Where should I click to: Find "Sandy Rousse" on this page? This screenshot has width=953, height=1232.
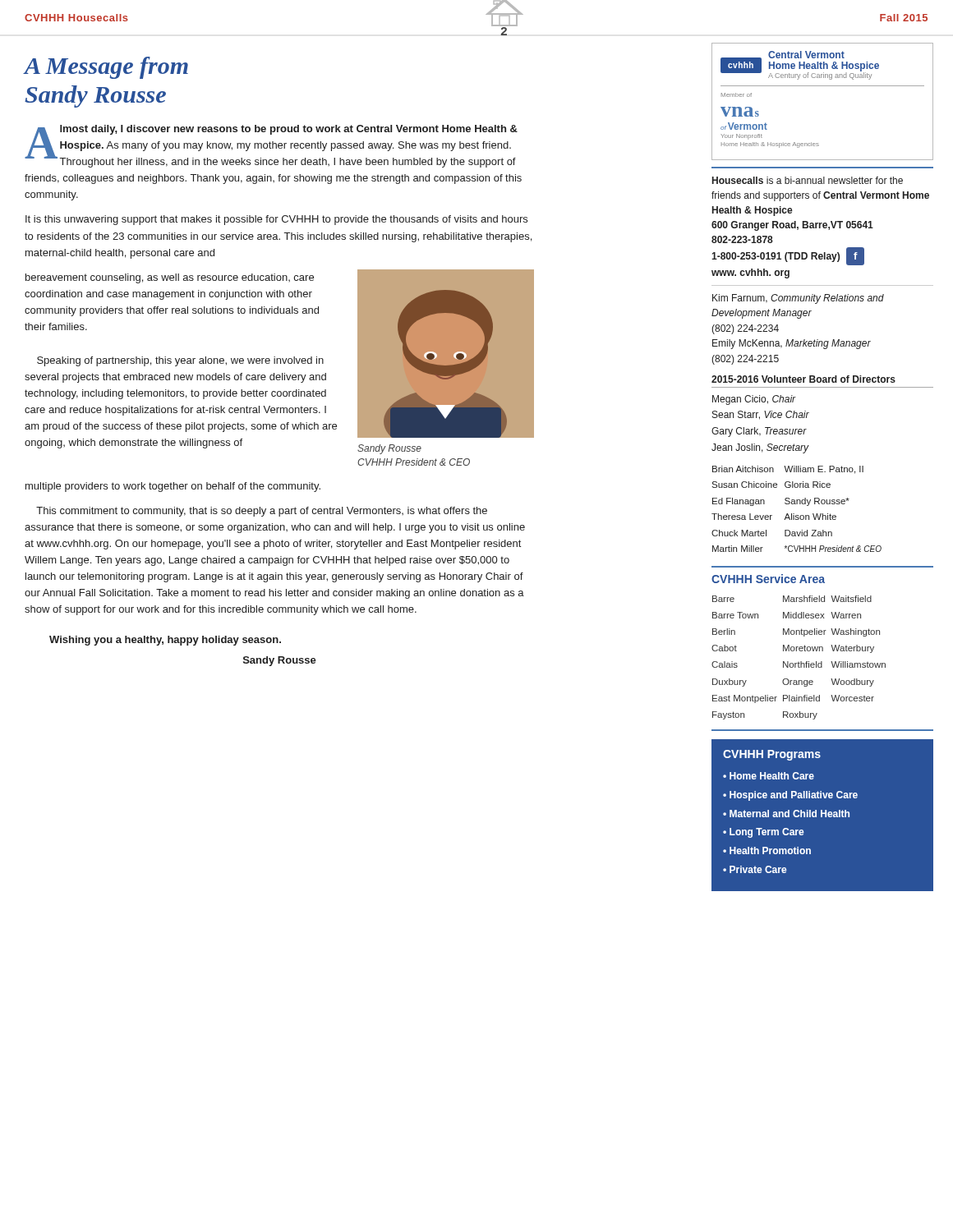(x=279, y=660)
